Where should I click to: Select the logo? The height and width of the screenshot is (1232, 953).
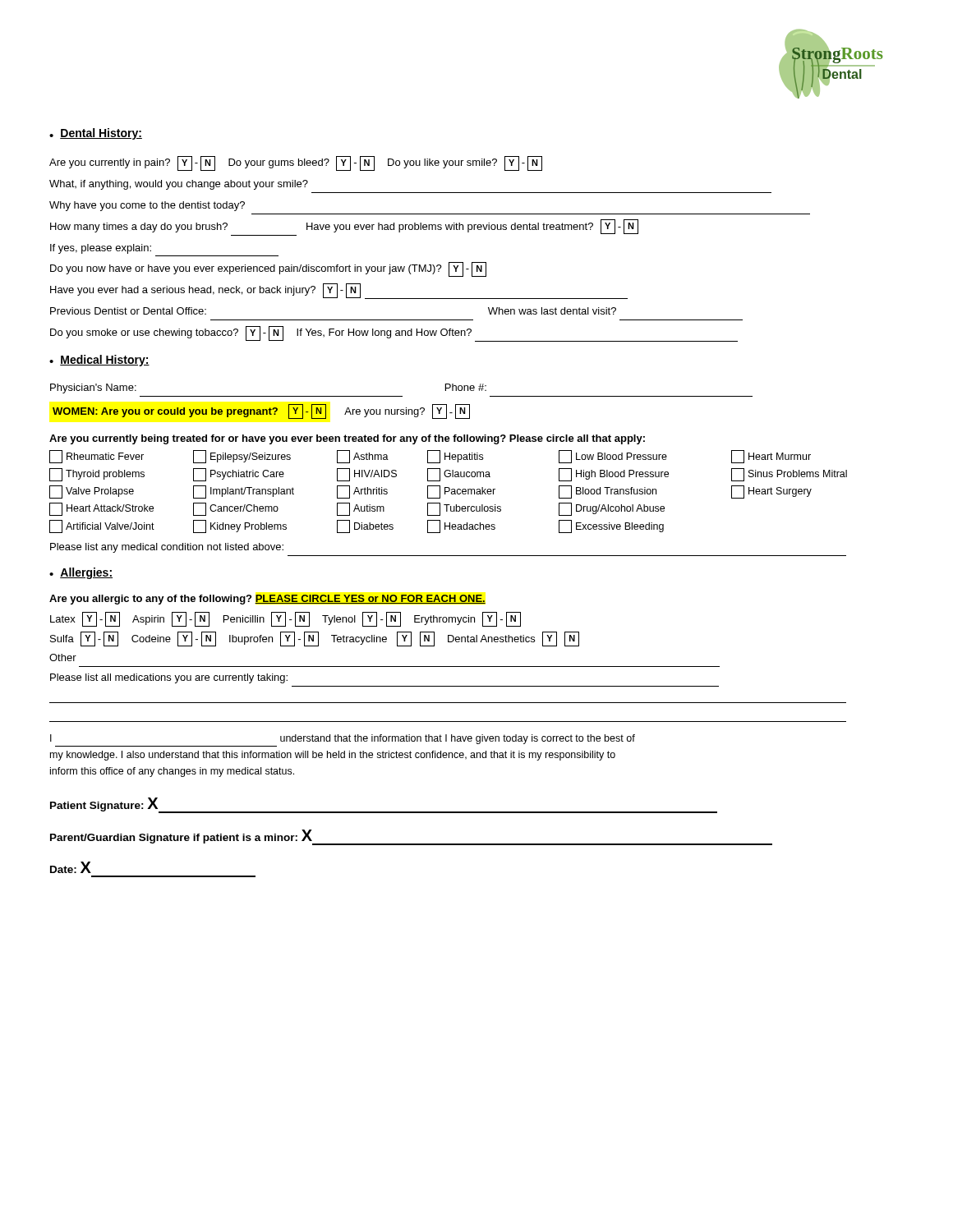[x=831, y=63]
